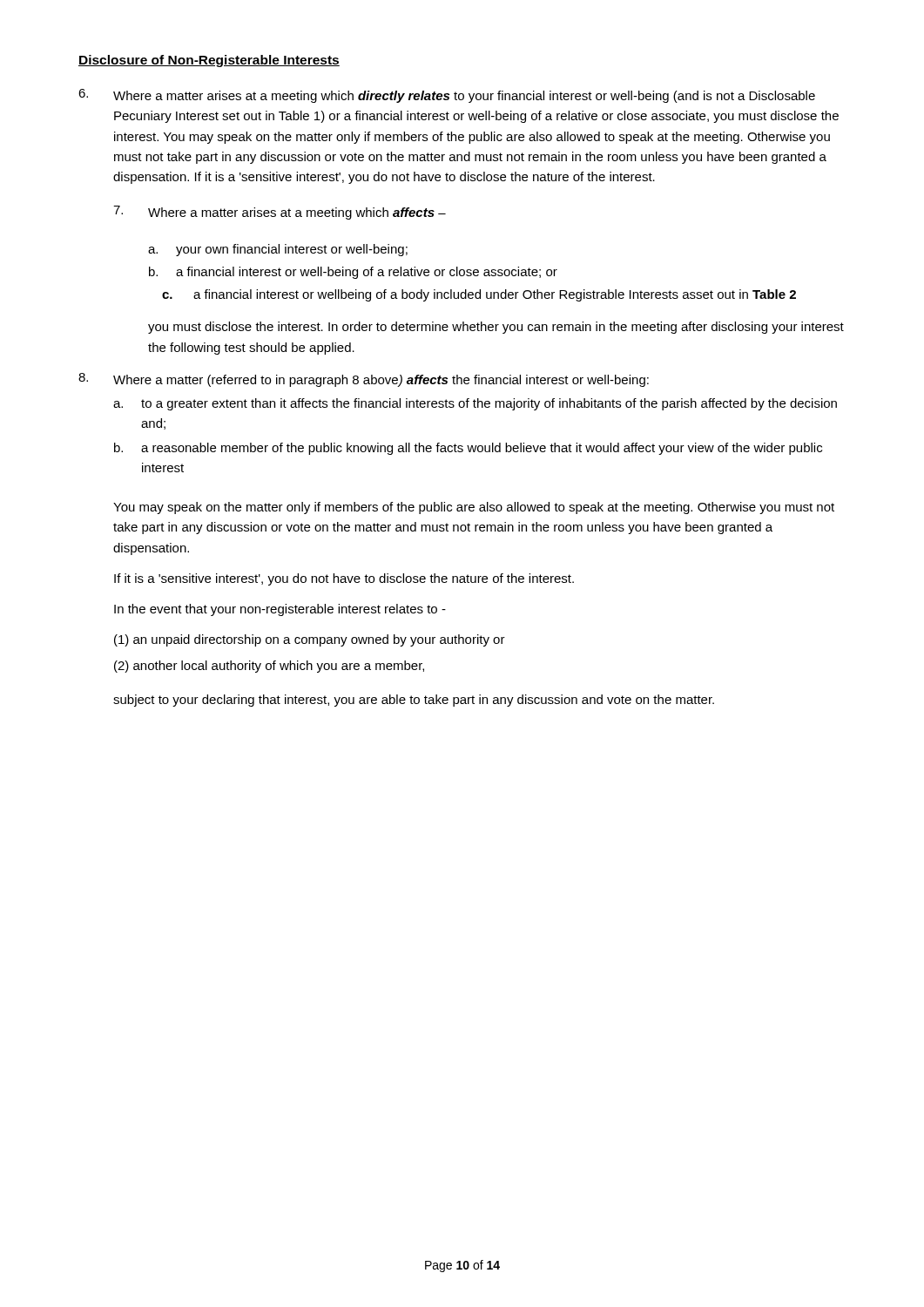Find the text block that reads "In the event"
This screenshot has width=924, height=1307.
tap(280, 610)
